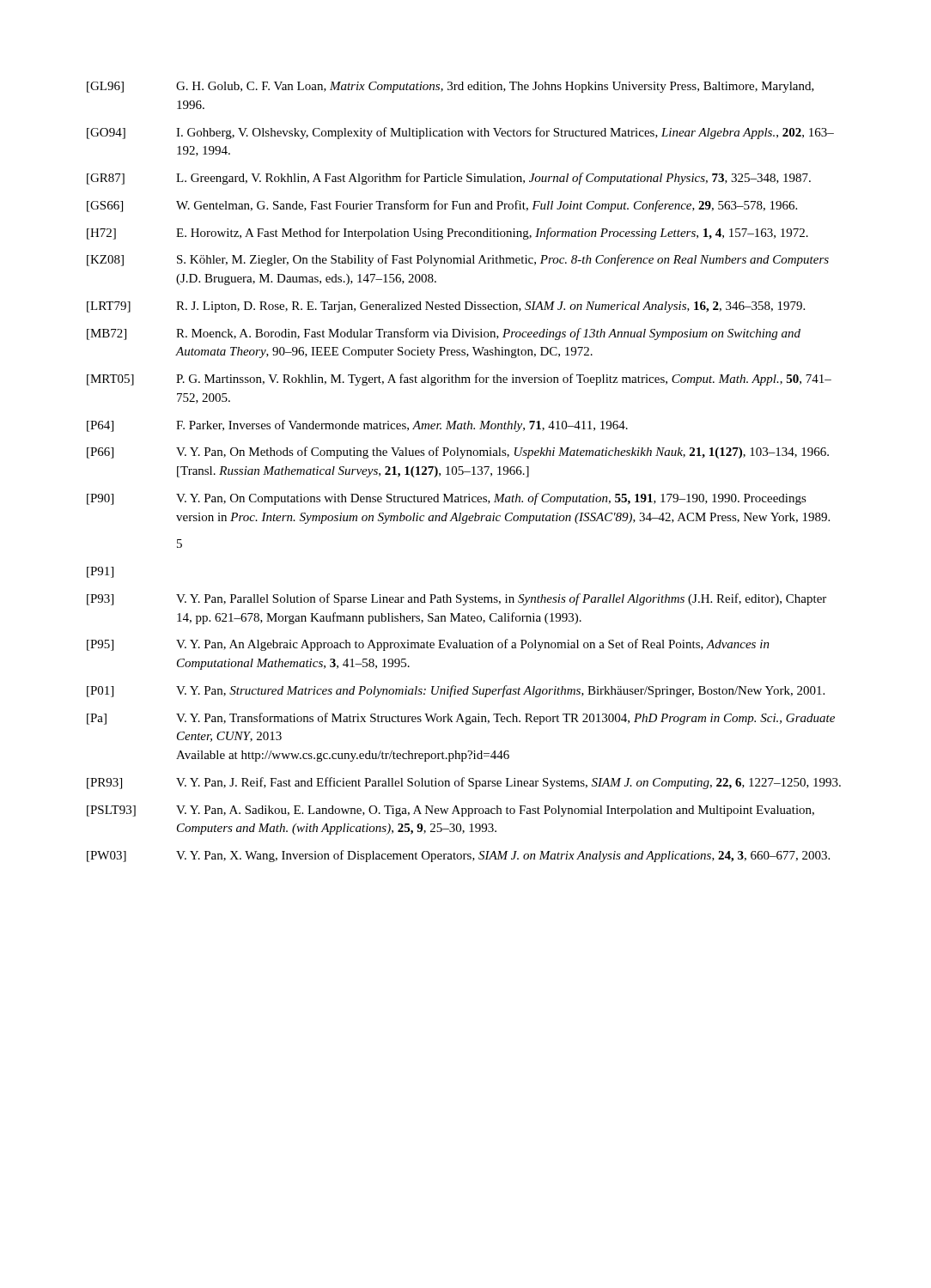Locate the list item that reads "[KZ08] S. Köhler,"
Viewport: 931px width, 1288px height.
(466, 270)
